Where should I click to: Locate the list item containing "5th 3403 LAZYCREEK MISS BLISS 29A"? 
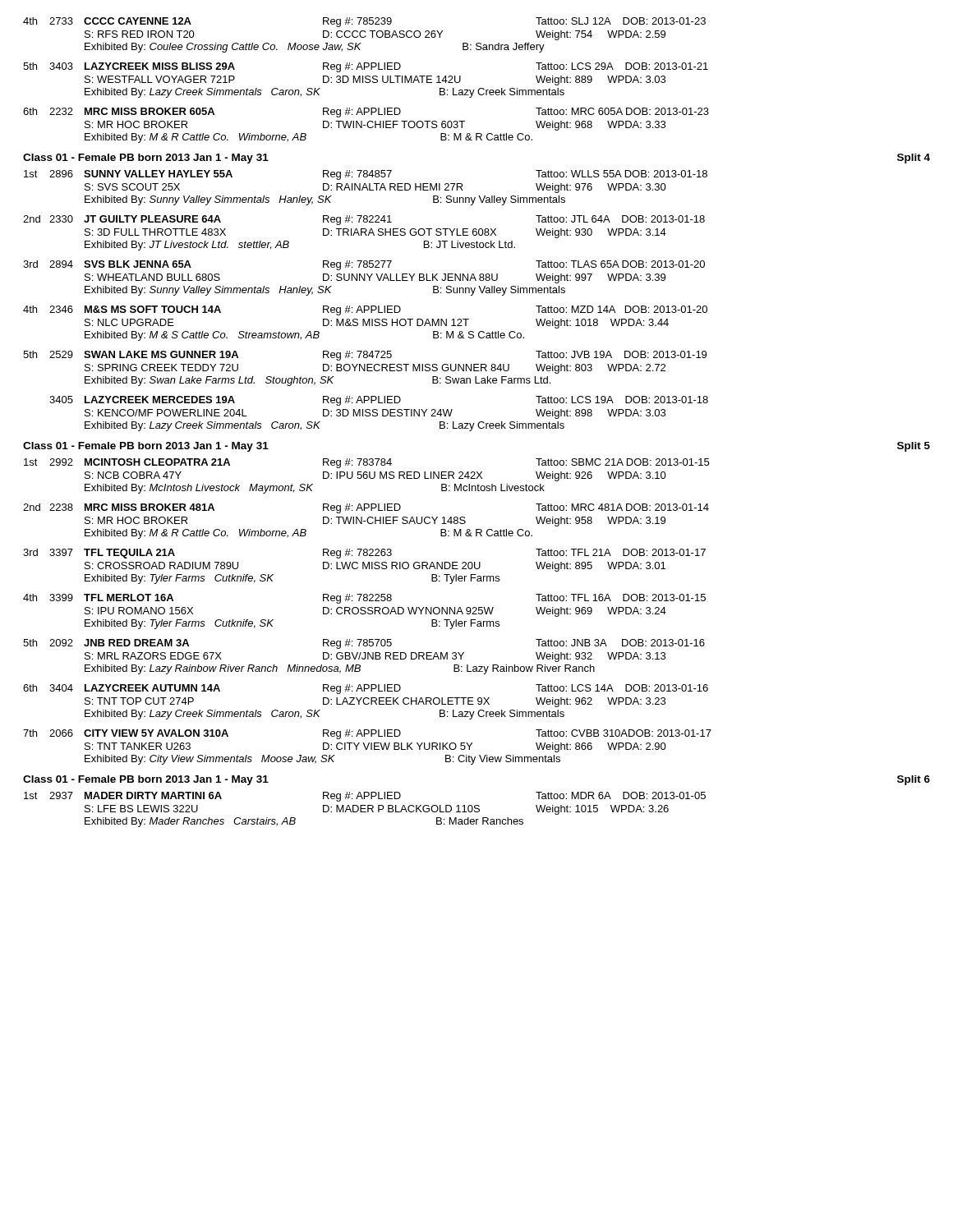pyautogui.click(x=476, y=79)
